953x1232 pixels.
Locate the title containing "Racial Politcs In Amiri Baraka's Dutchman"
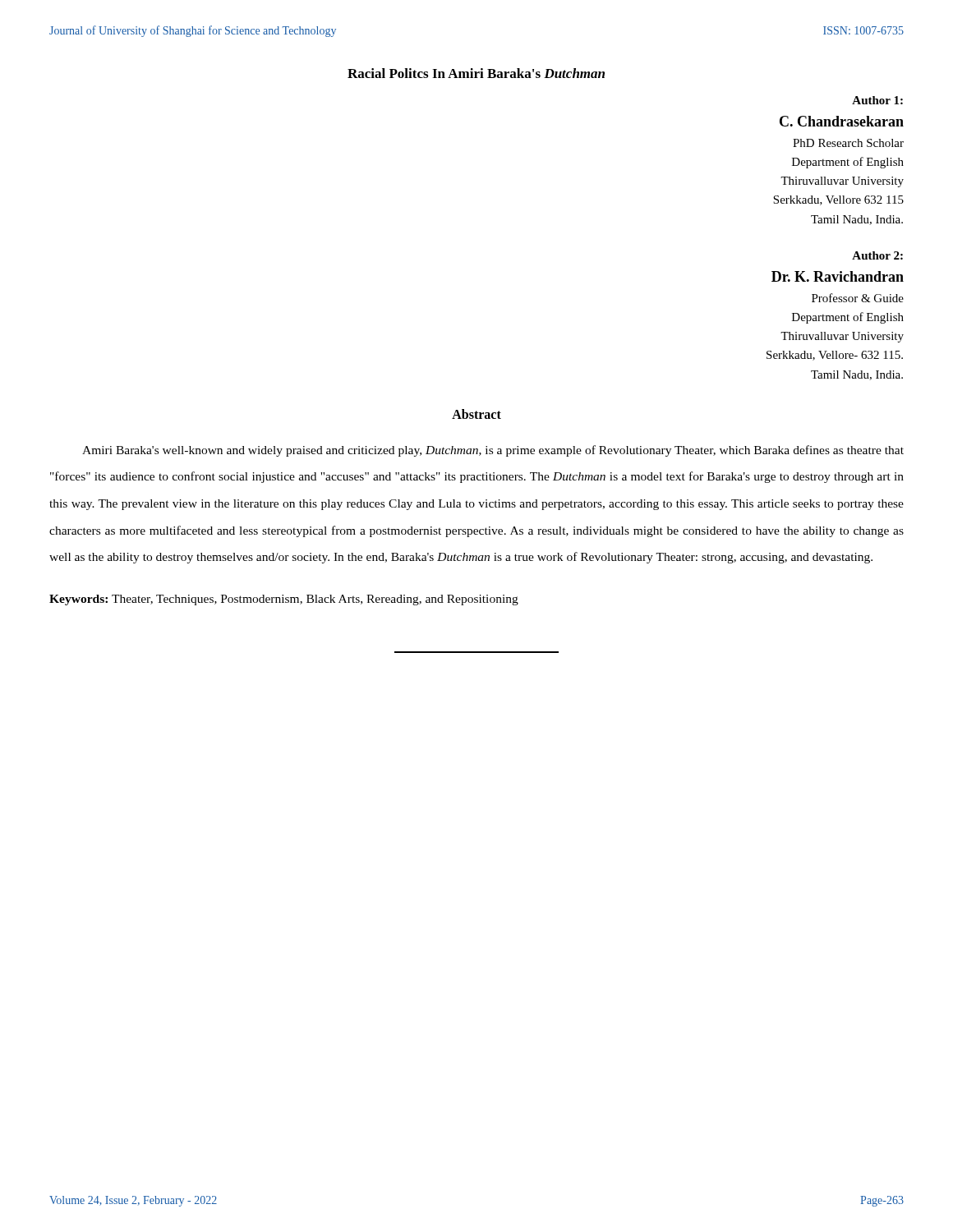point(476,73)
